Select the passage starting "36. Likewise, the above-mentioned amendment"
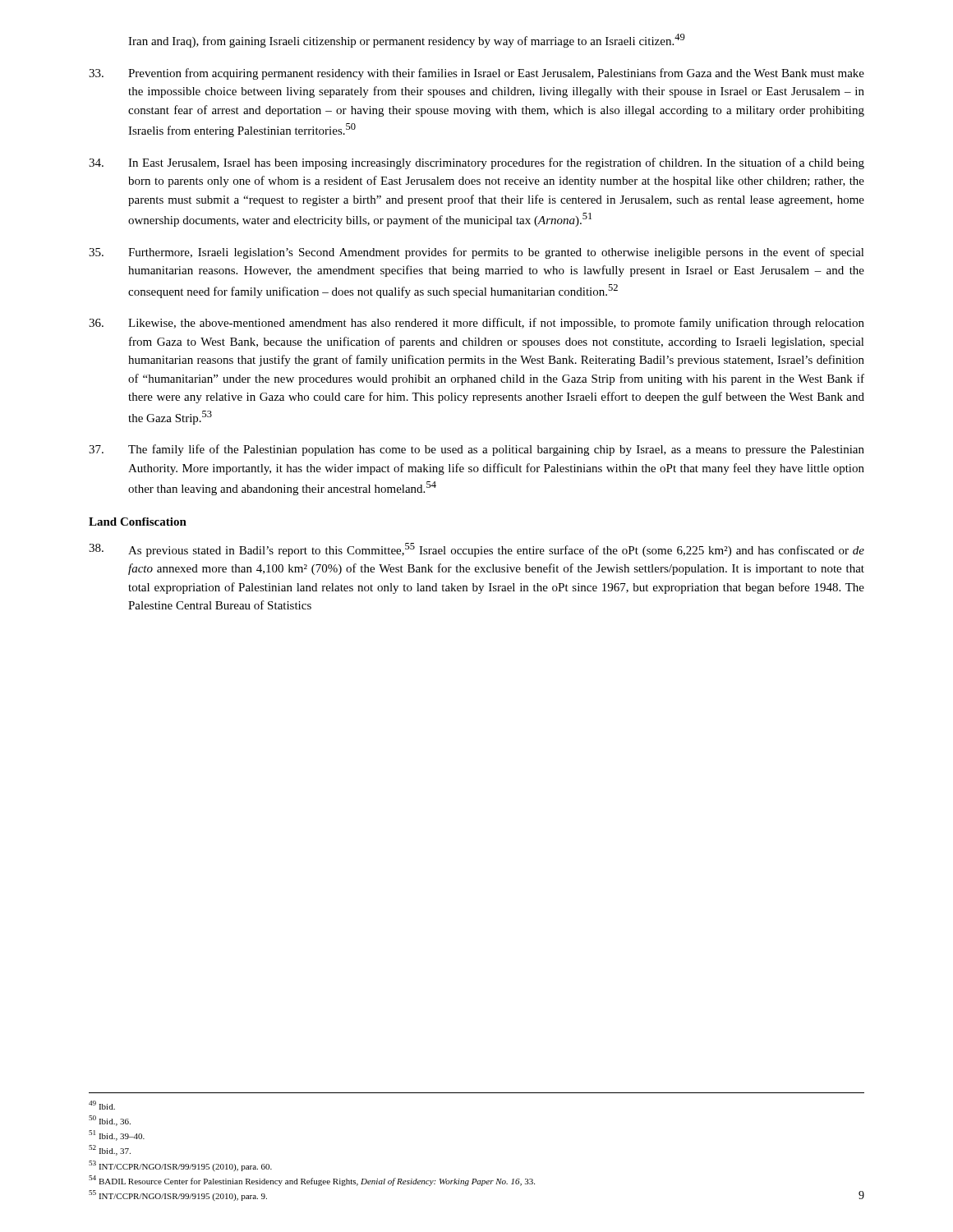 [476, 370]
